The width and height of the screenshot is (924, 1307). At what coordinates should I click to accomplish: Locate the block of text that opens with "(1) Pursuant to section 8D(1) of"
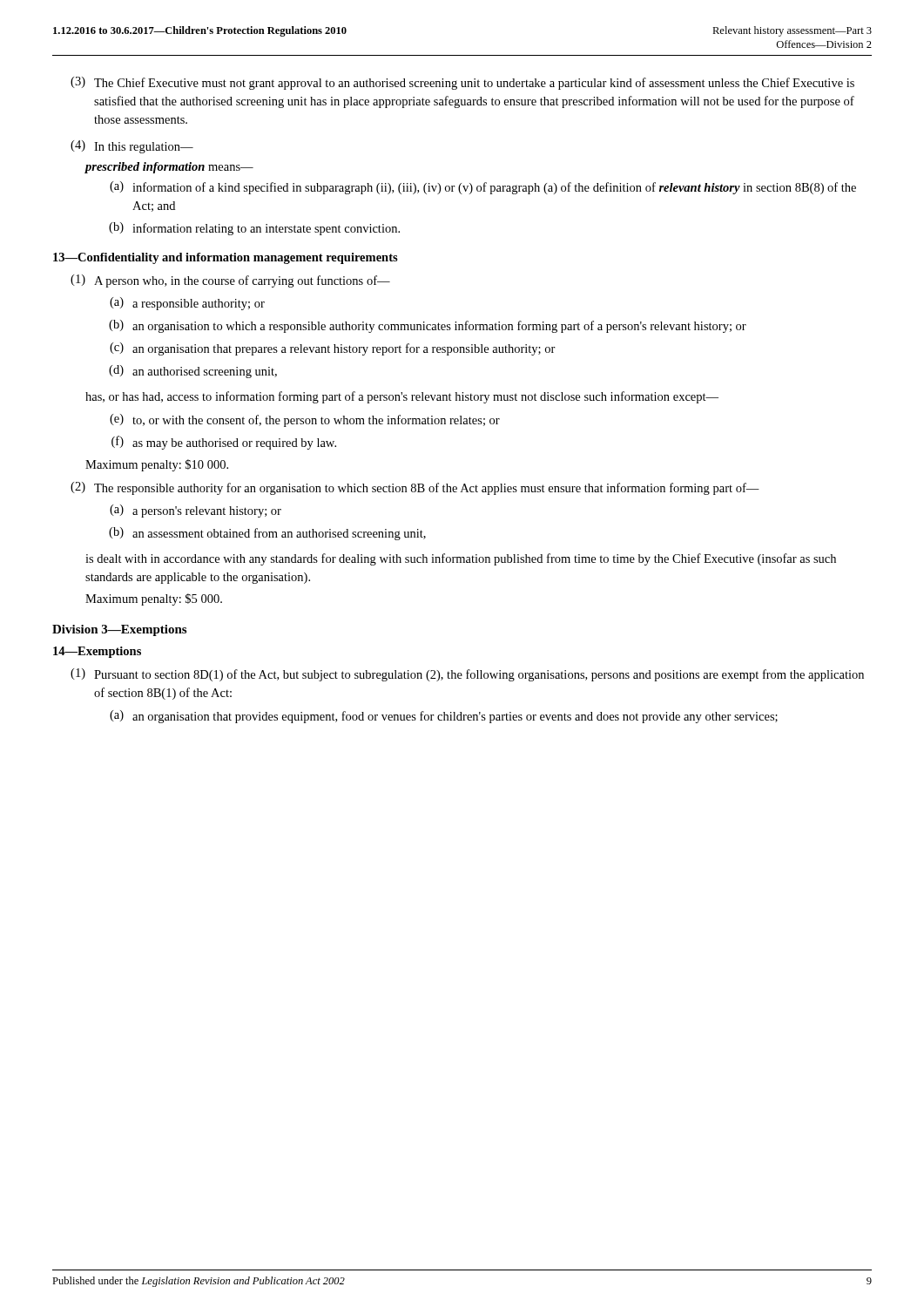tap(462, 684)
